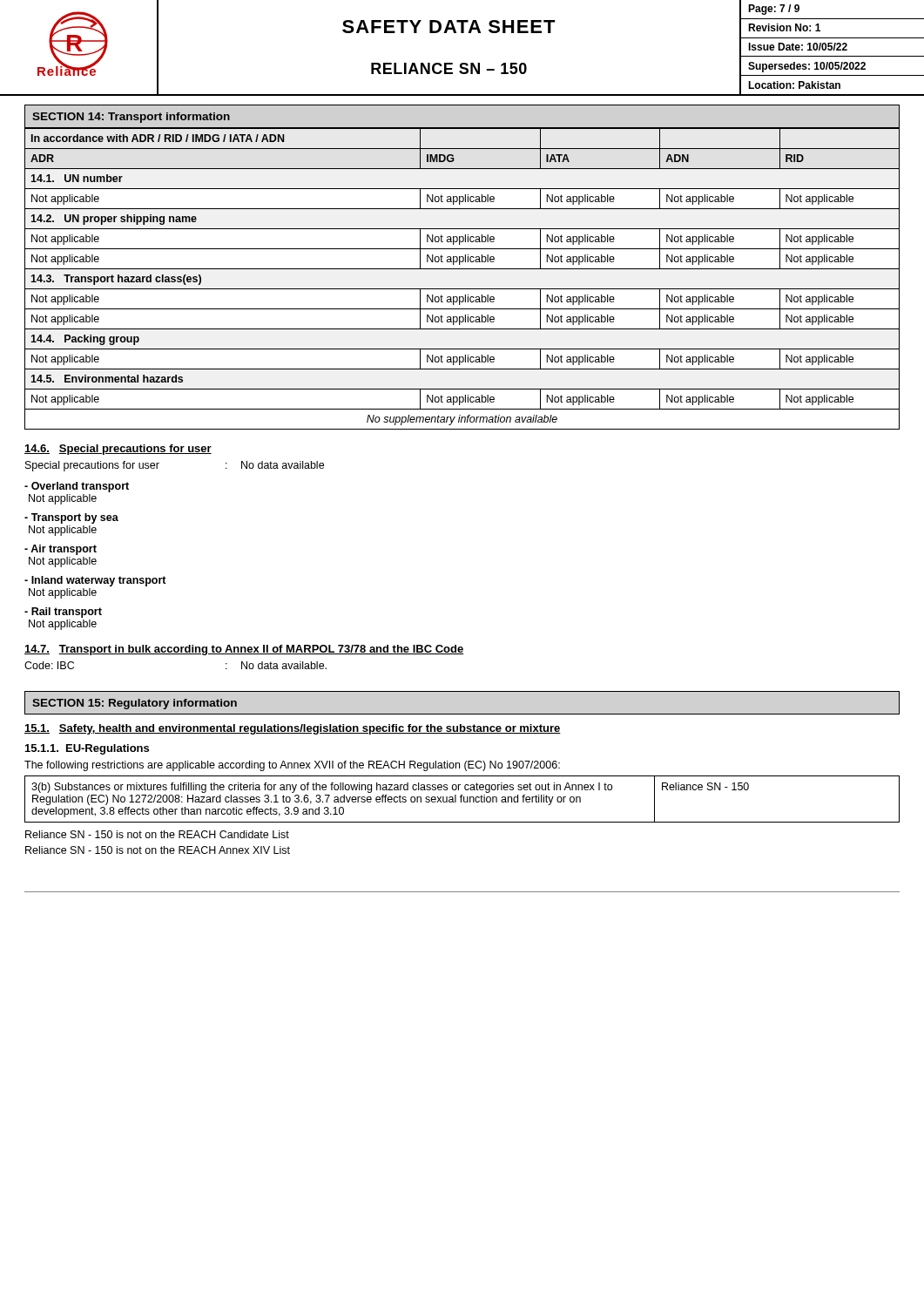Point to "14.6. Special precautions for user"
This screenshot has height=1307, width=924.
118,448
